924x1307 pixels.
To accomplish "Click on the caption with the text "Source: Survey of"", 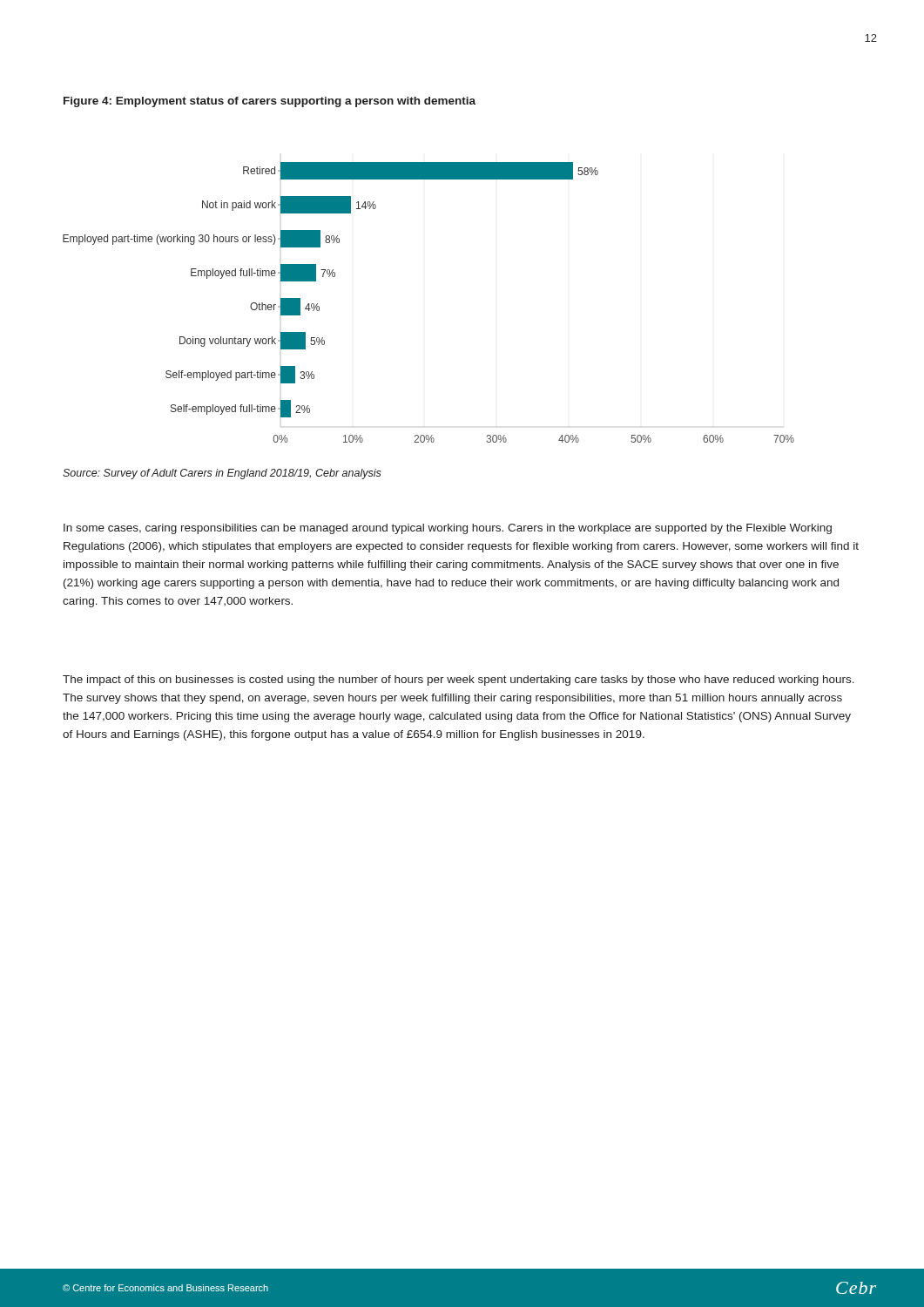I will (222, 473).
